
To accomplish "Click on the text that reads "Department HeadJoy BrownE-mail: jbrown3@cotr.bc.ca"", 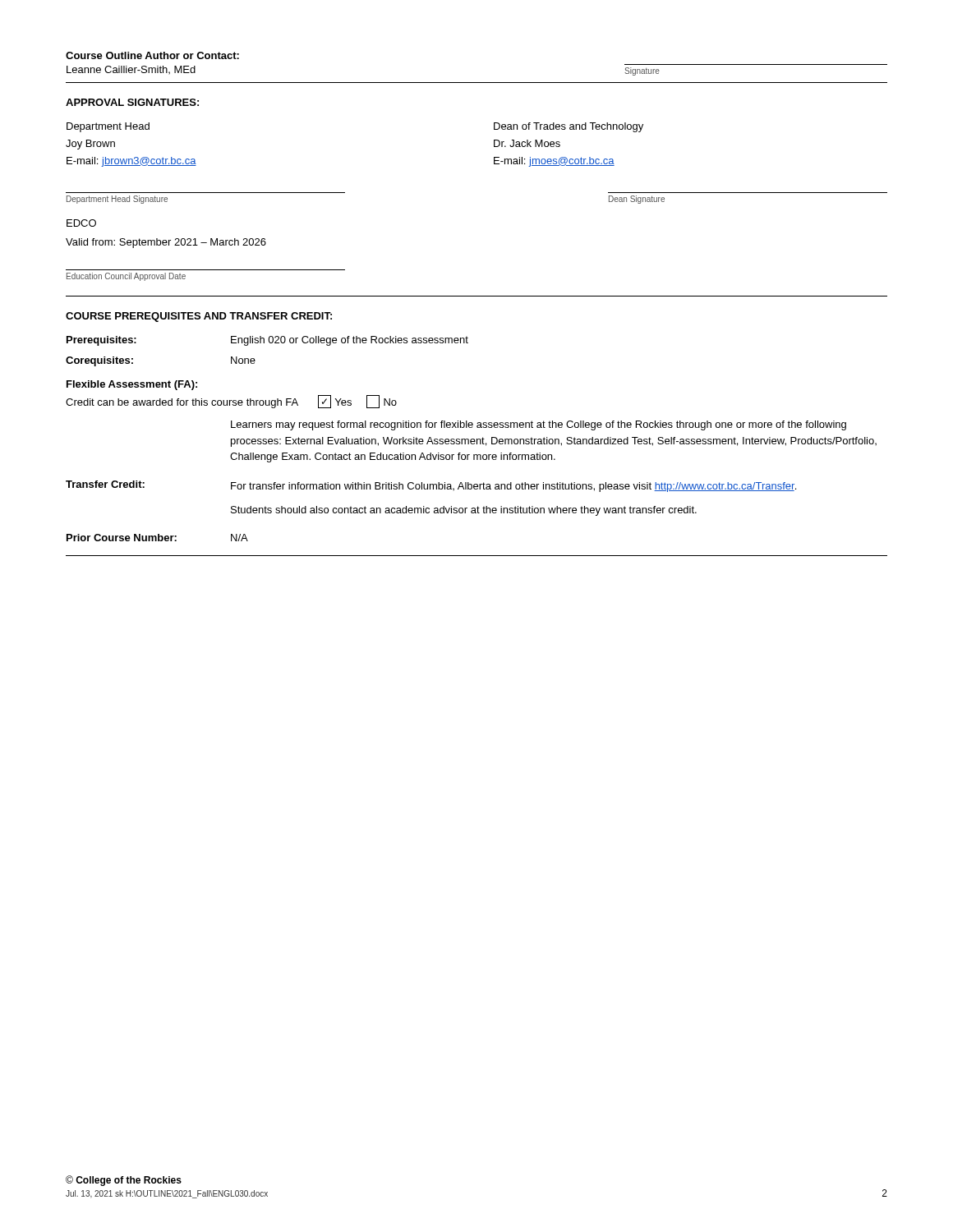I will click(108, 127).
